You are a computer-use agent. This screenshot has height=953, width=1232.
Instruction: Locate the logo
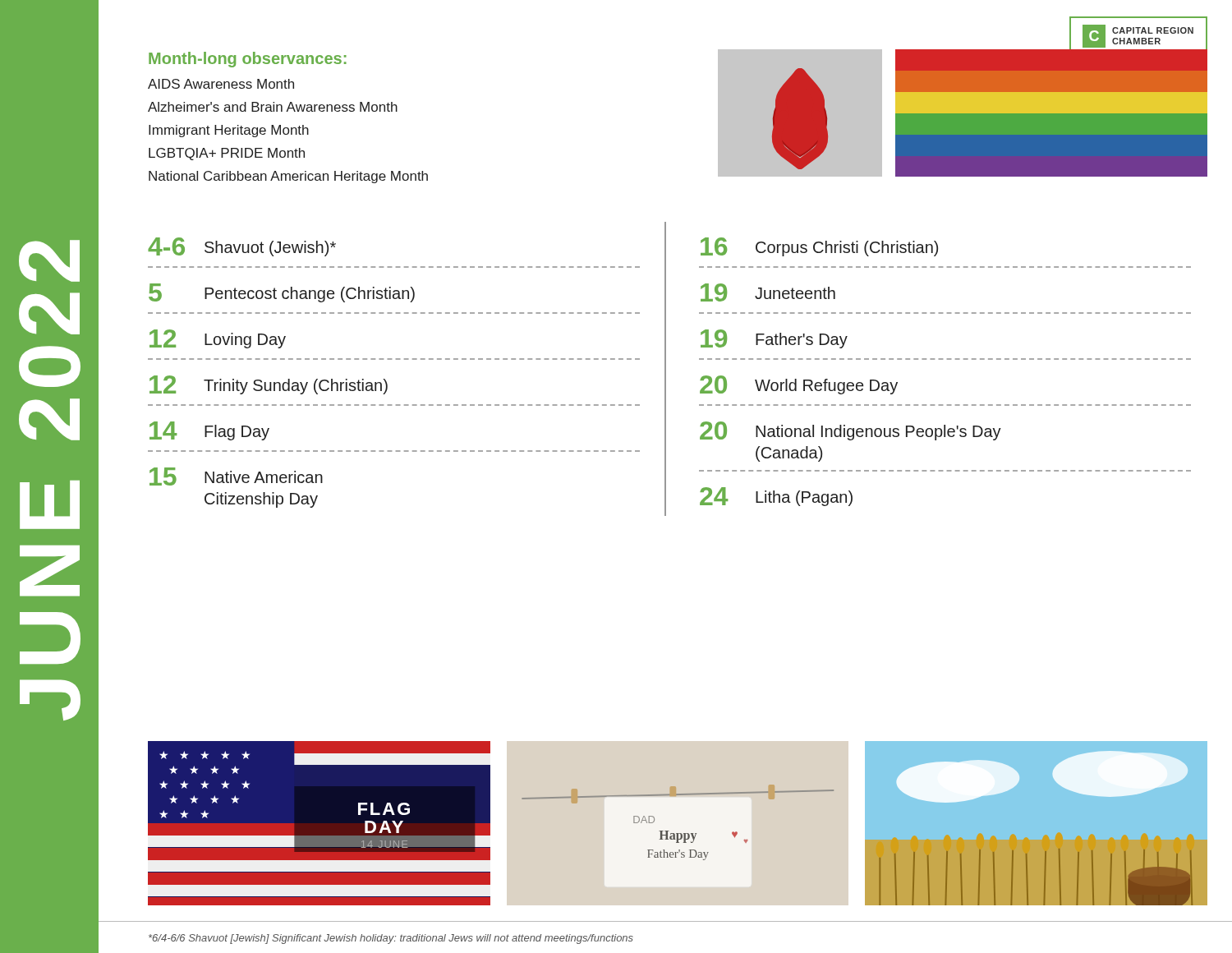1138,36
